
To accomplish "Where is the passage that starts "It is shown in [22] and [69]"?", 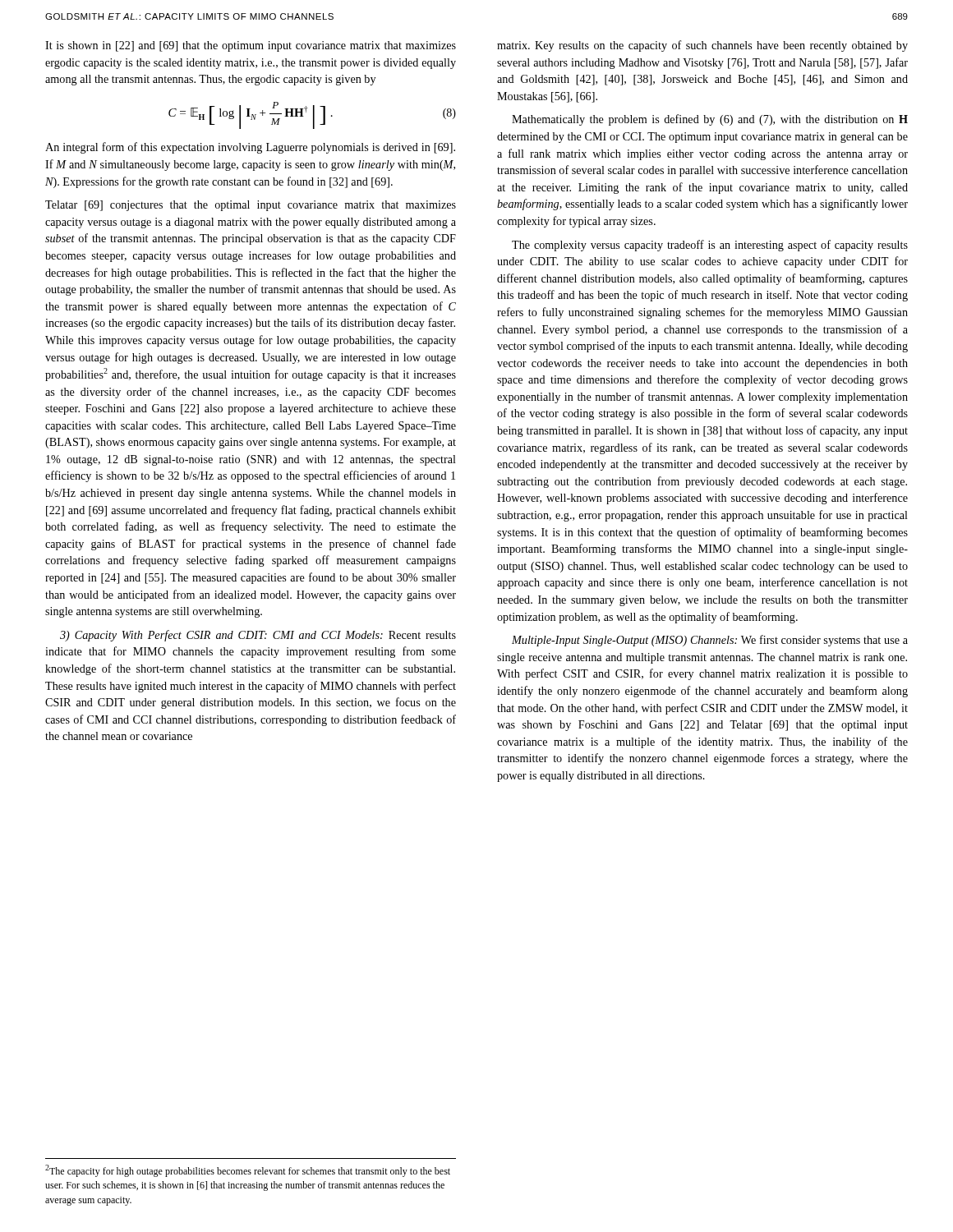I will pyautogui.click(x=251, y=62).
